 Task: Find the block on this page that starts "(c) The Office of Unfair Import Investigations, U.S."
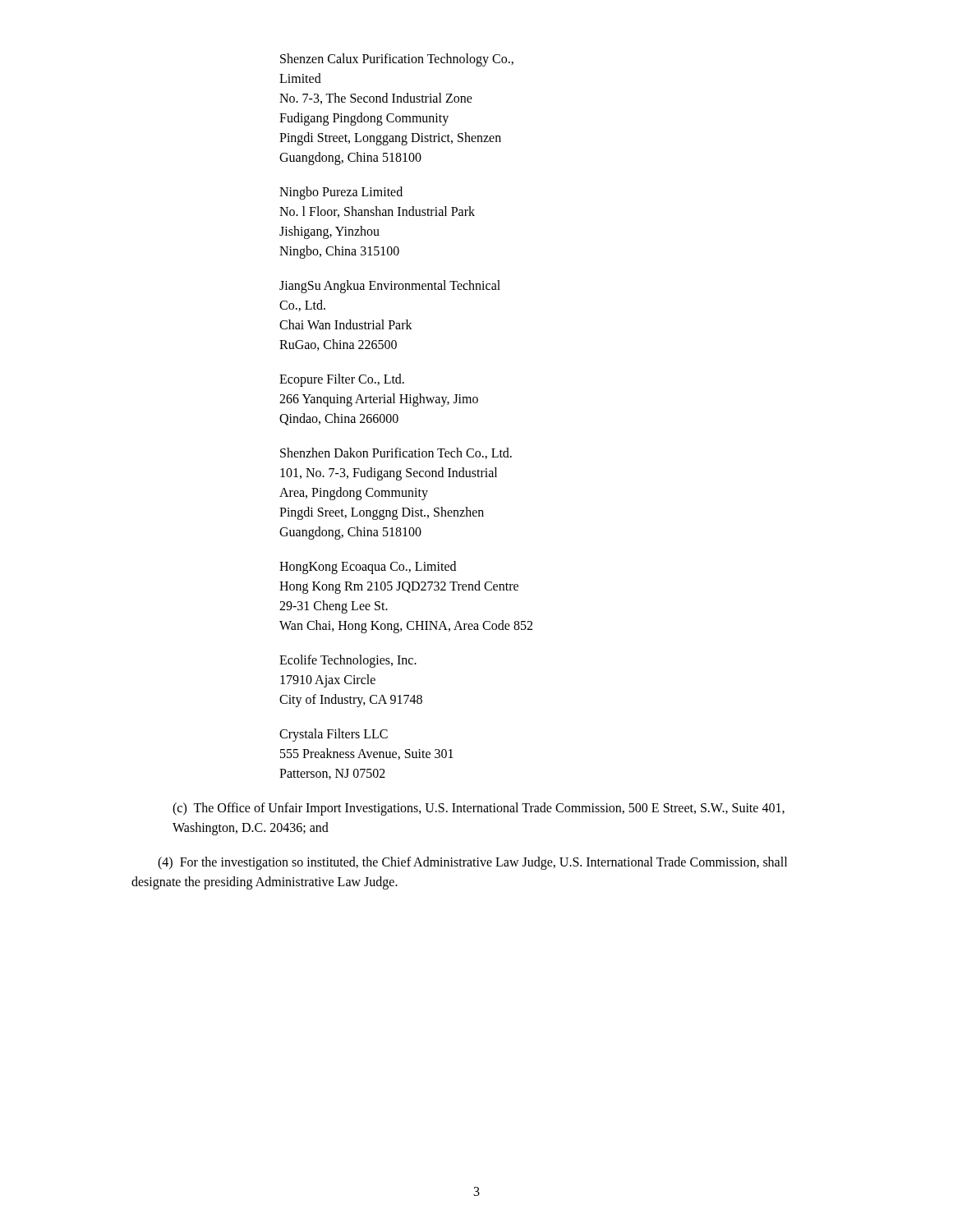[x=479, y=818]
